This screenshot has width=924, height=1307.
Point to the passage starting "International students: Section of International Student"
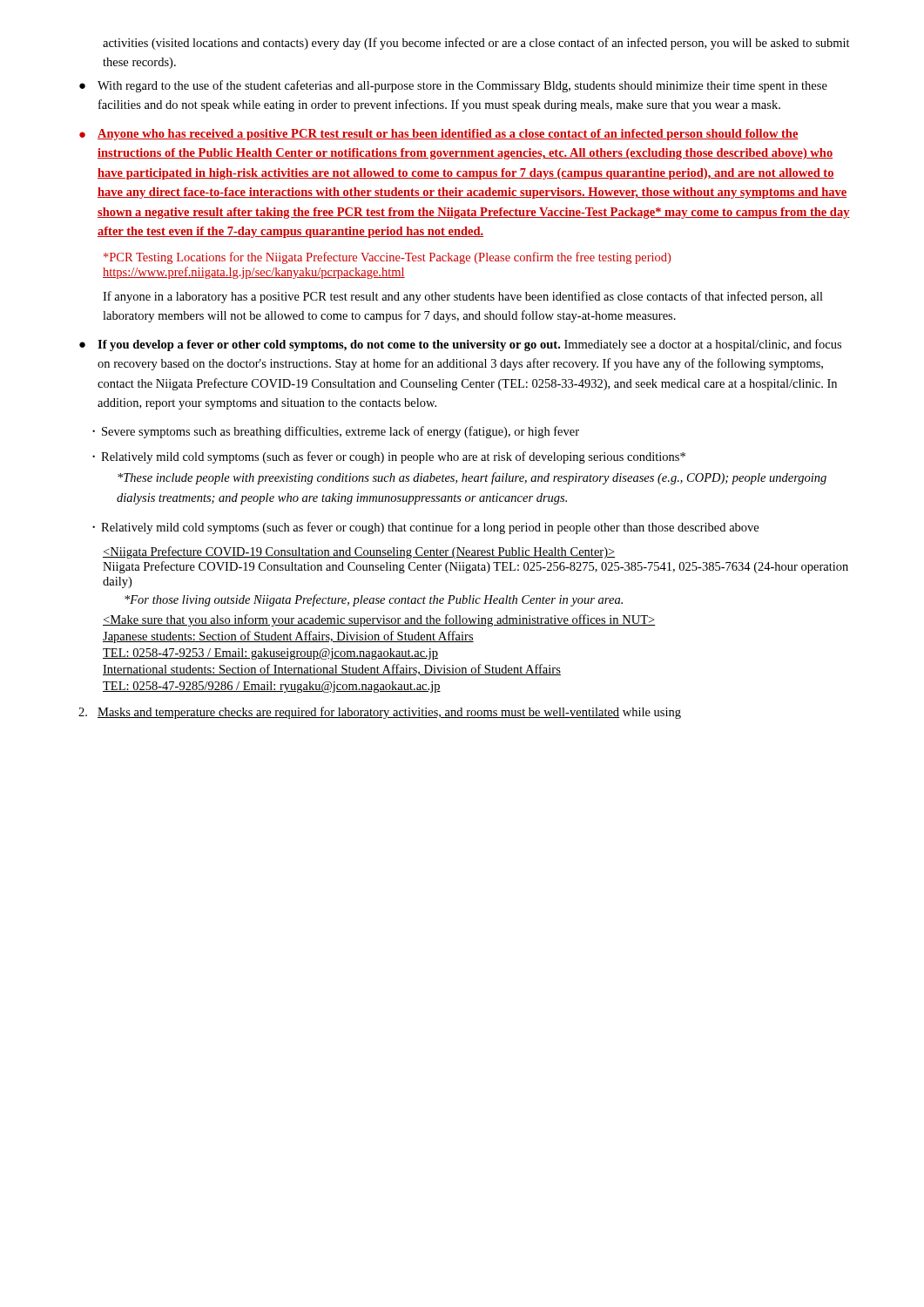tap(332, 670)
